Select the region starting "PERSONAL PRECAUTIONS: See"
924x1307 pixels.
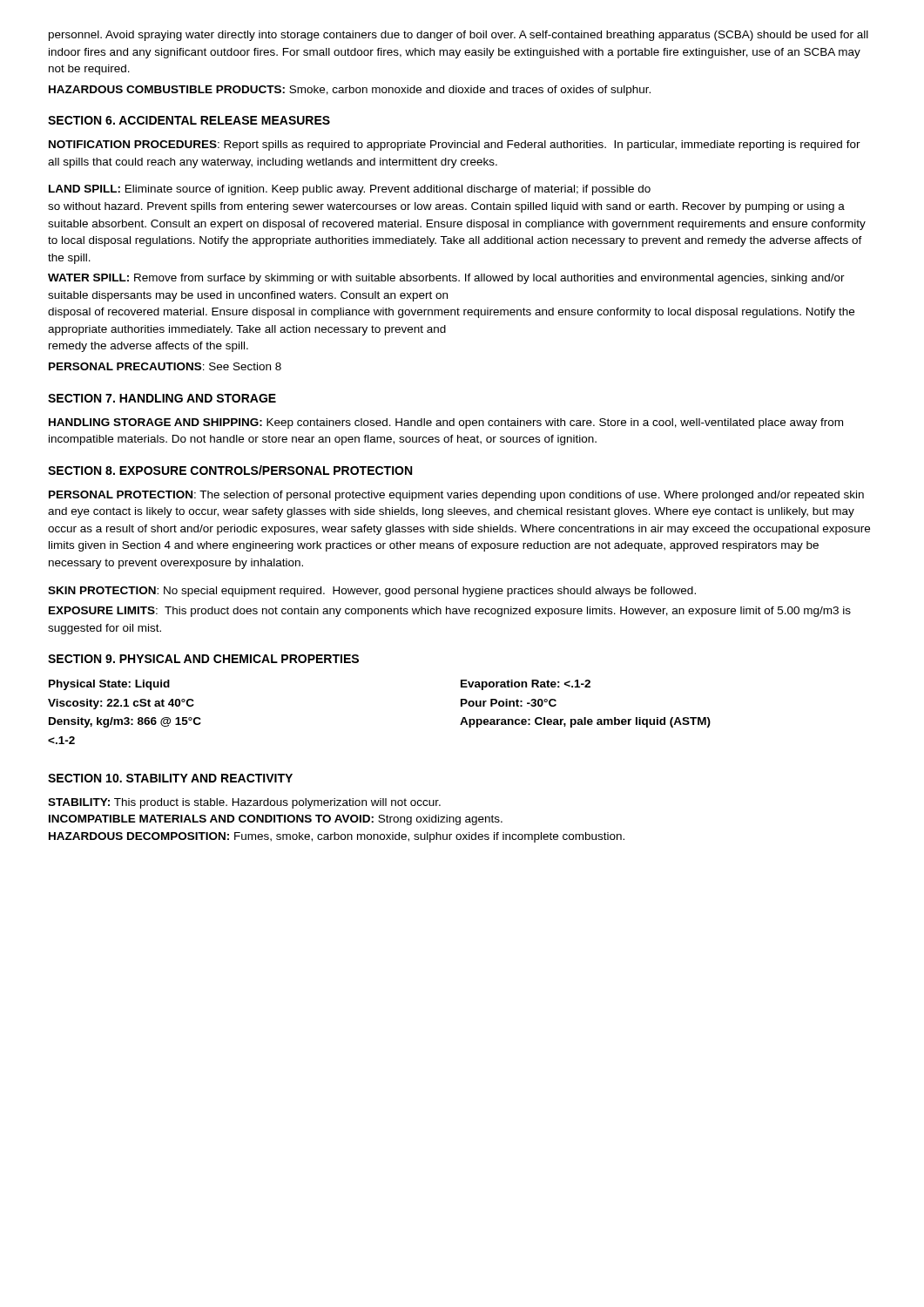[165, 366]
